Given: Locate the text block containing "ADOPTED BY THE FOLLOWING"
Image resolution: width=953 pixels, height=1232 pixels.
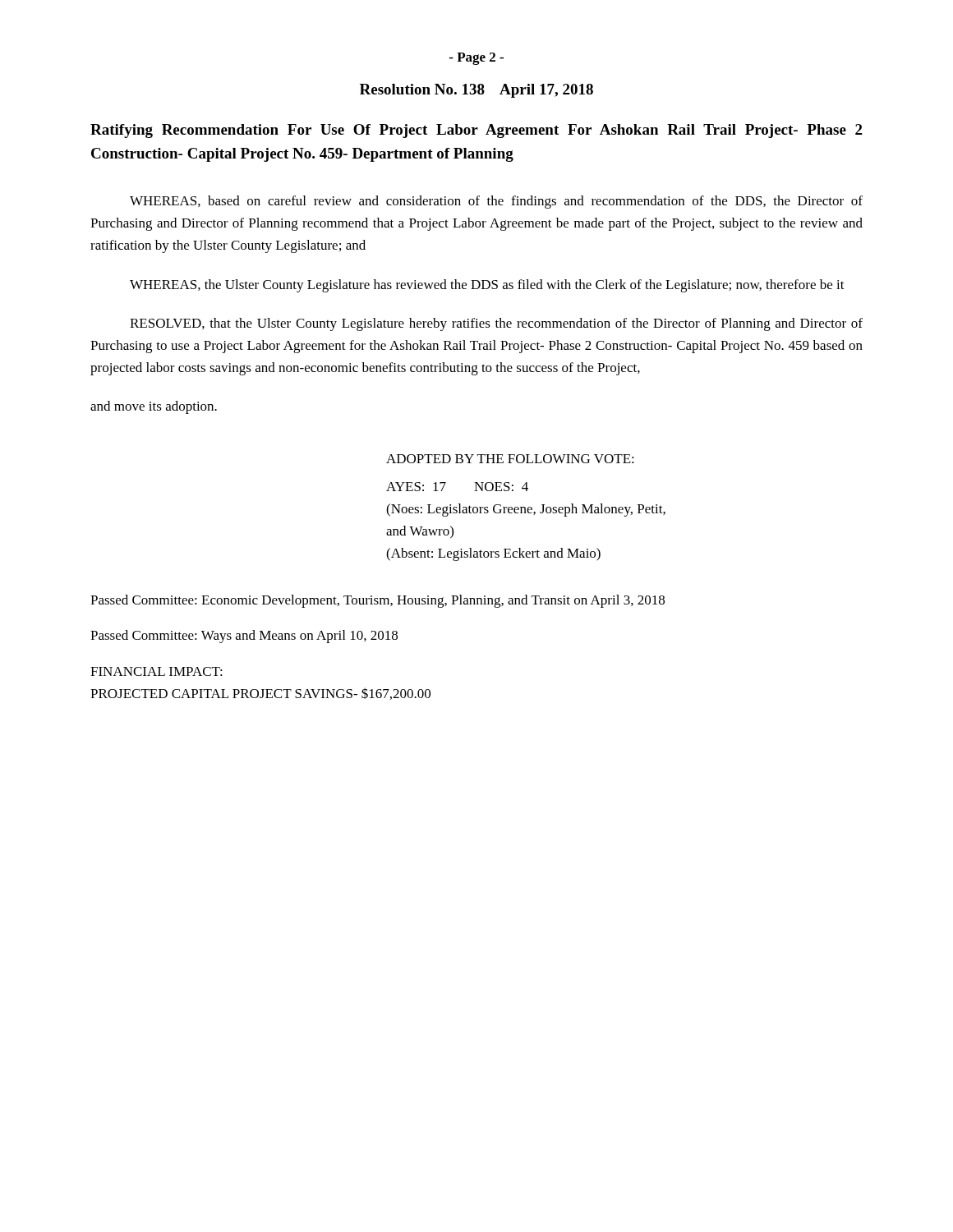Looking at the screenshot, I should pyautogui.click(x=511, y=458).
